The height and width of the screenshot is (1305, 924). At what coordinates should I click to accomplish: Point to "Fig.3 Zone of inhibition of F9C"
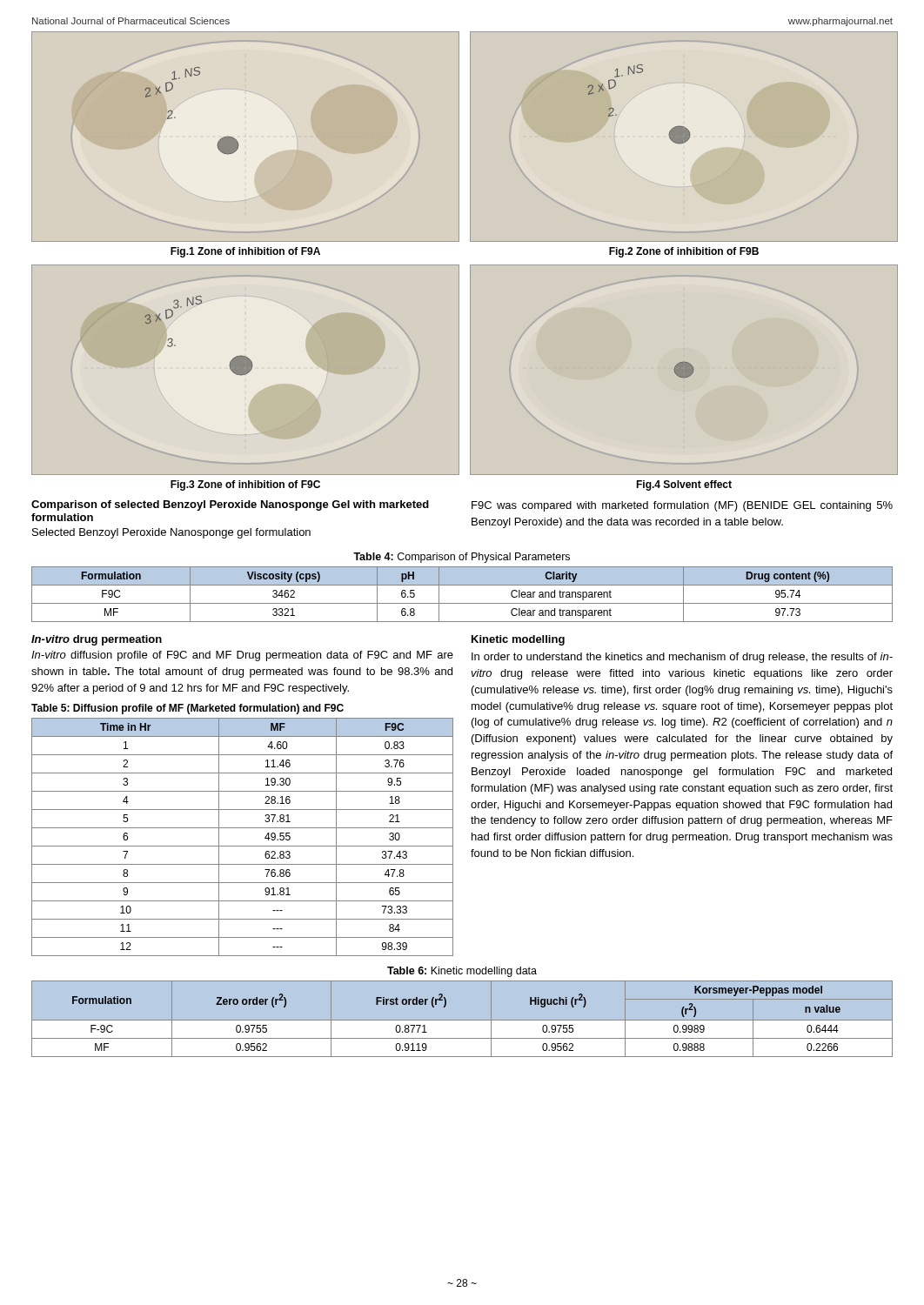click(x=245, y=485)
